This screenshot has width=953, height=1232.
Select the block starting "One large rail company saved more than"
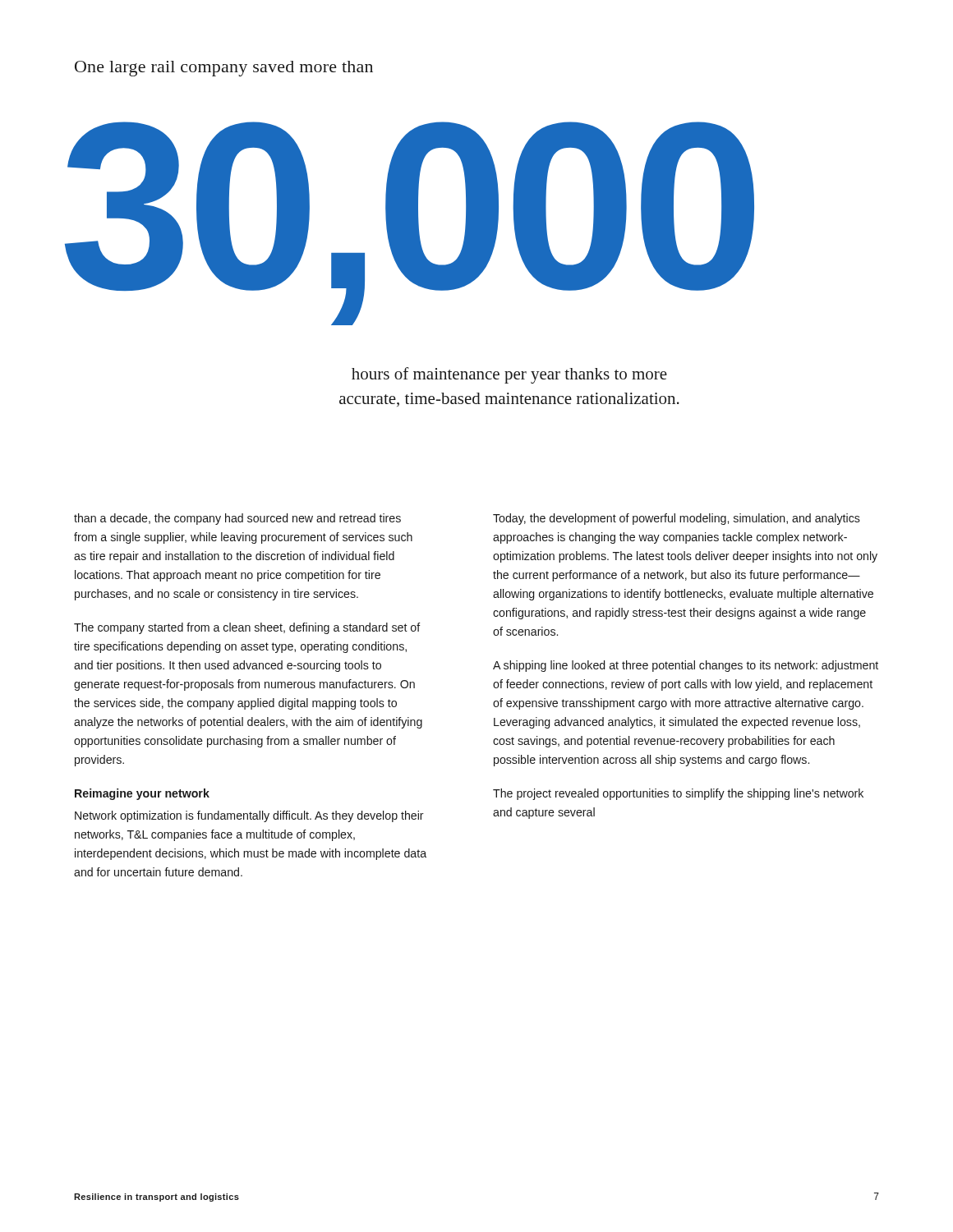point(224,66)
